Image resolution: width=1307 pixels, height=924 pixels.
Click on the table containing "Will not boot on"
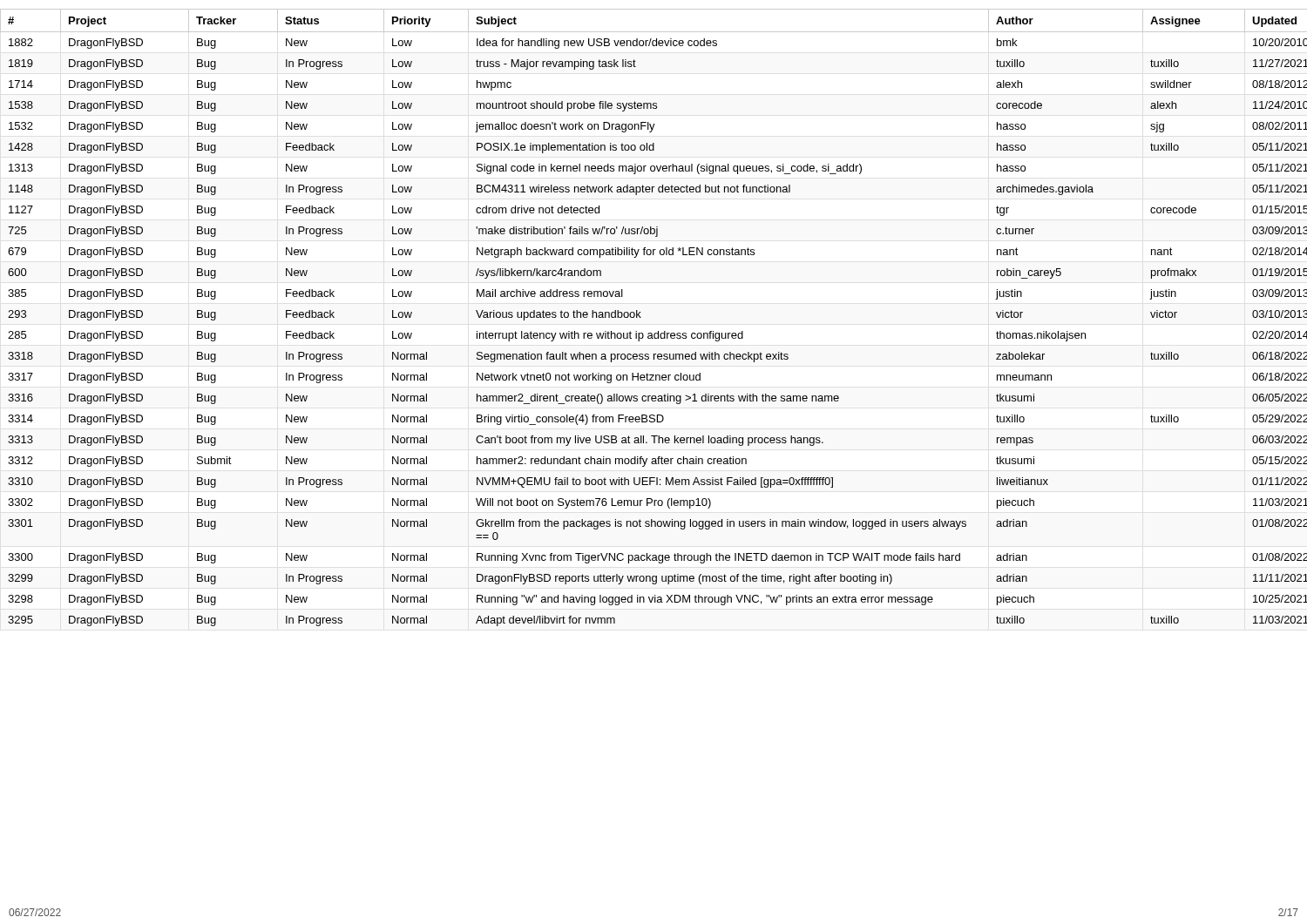654,320
